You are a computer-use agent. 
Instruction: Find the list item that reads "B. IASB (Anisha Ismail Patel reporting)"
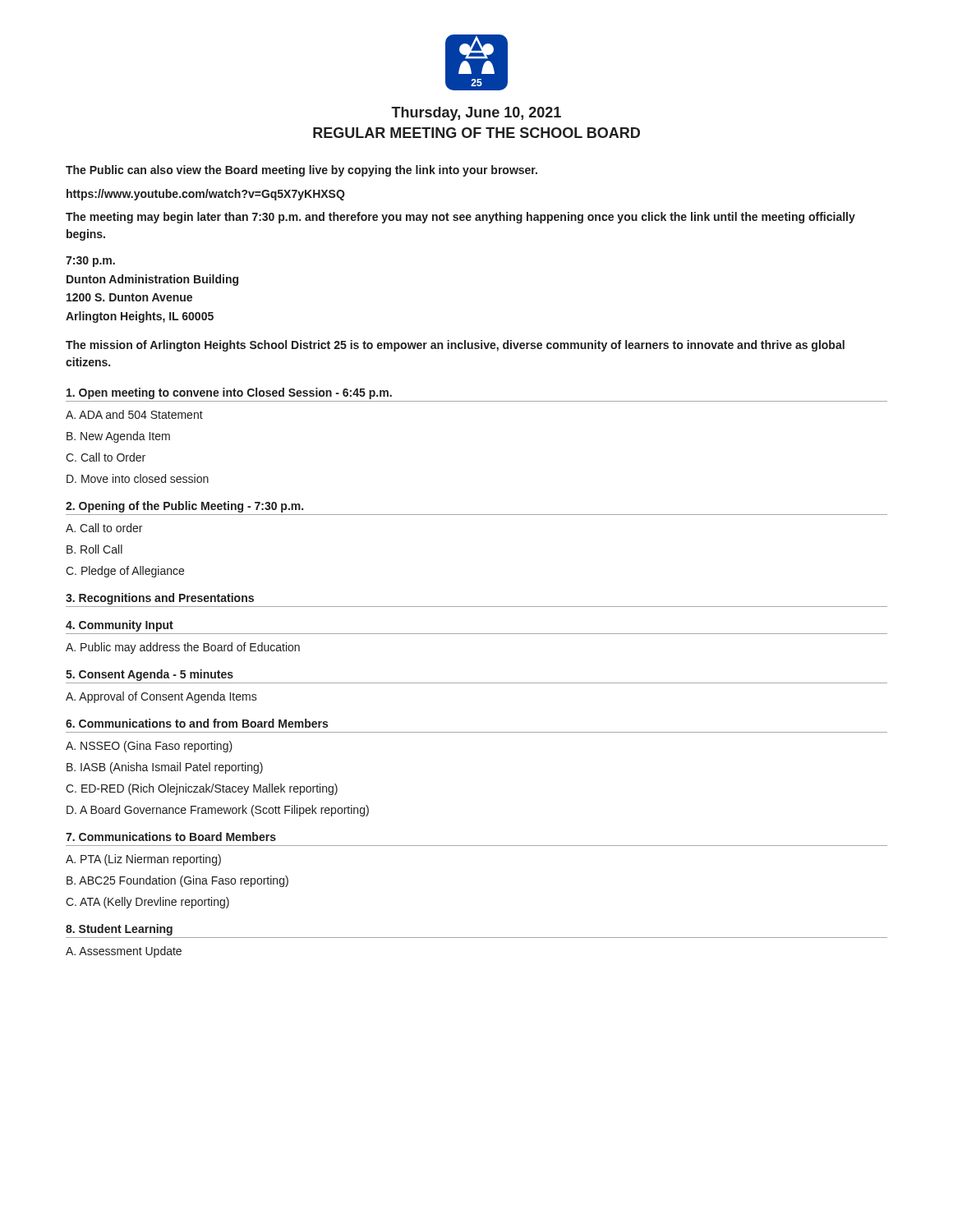tap(164, 767)
